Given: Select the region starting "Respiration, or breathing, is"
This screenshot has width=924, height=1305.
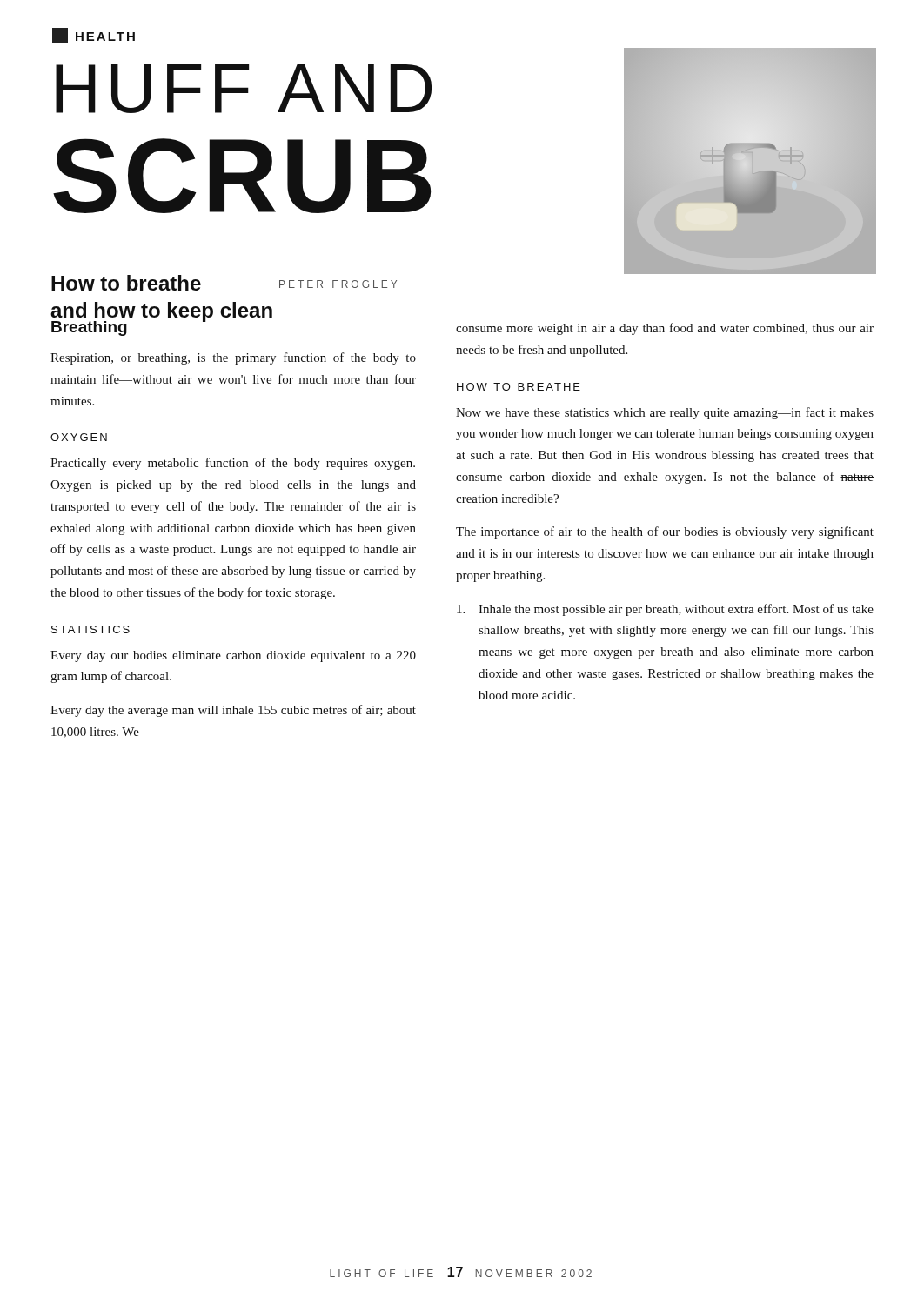Looking at the screenshot, I should [233, 379].
